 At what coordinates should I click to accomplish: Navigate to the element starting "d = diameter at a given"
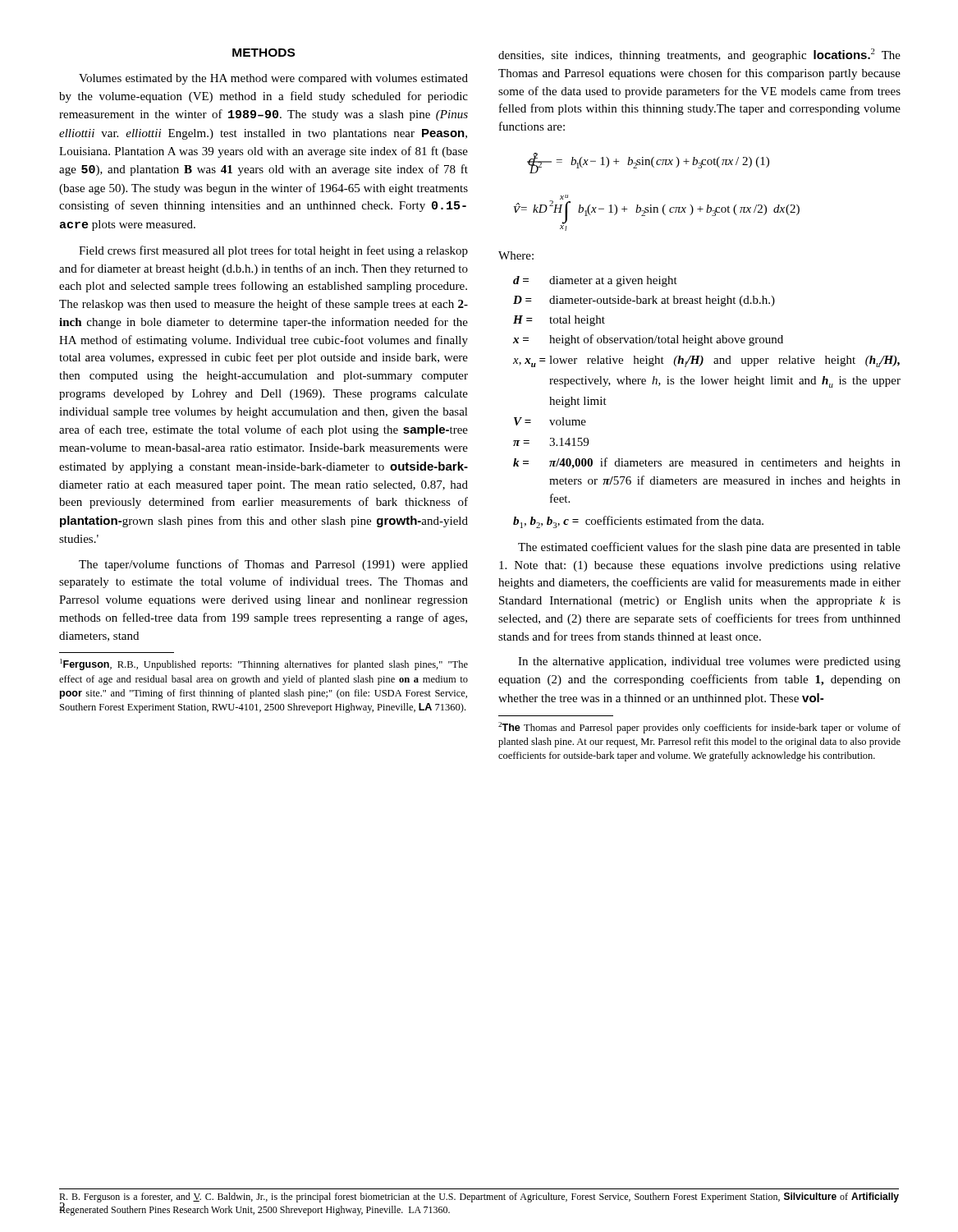707,390
